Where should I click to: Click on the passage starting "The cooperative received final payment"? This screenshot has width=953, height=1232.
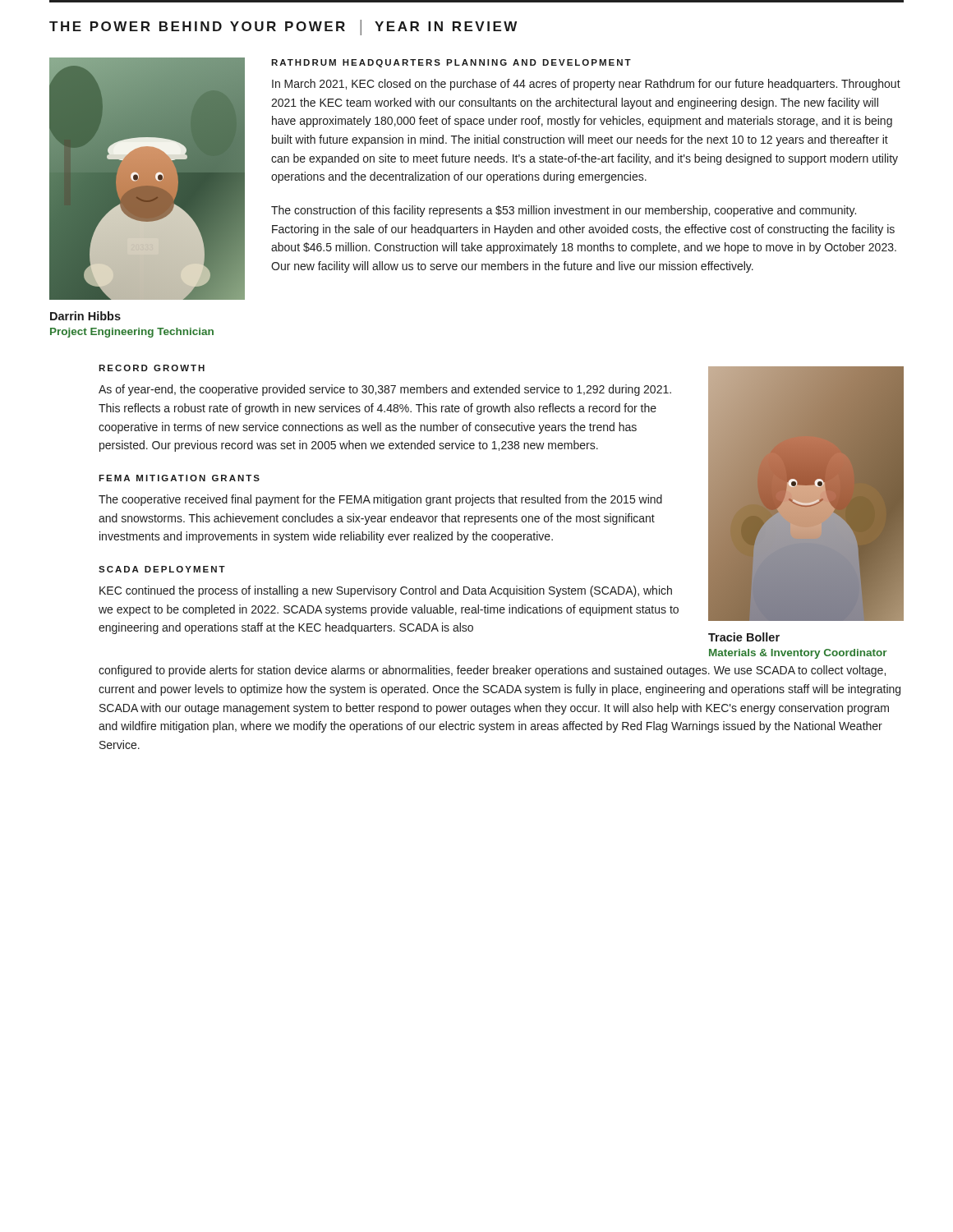pos(380,518)
